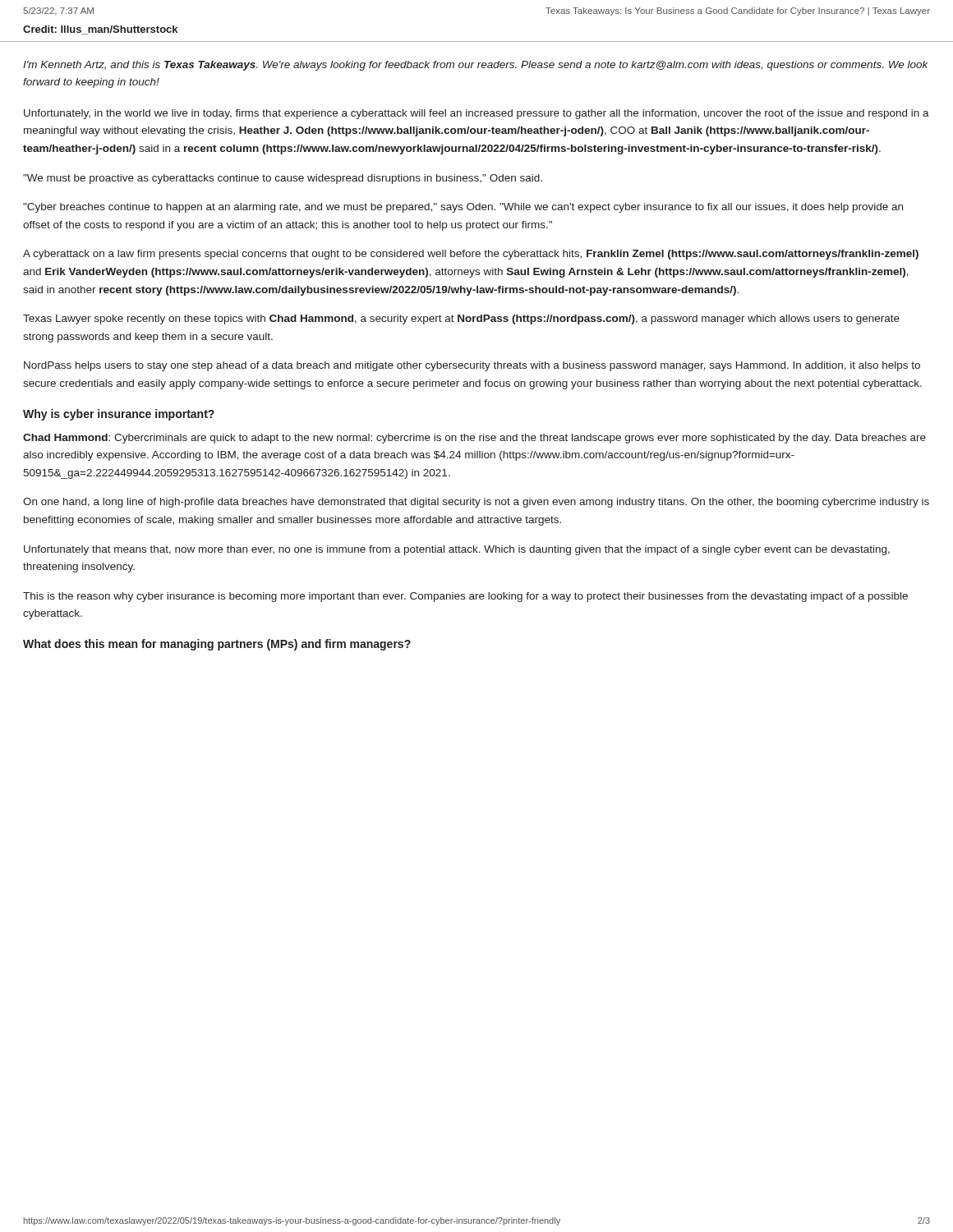Point to the region starting ""Cyber breaches continue to"

(x=463, y=216)
